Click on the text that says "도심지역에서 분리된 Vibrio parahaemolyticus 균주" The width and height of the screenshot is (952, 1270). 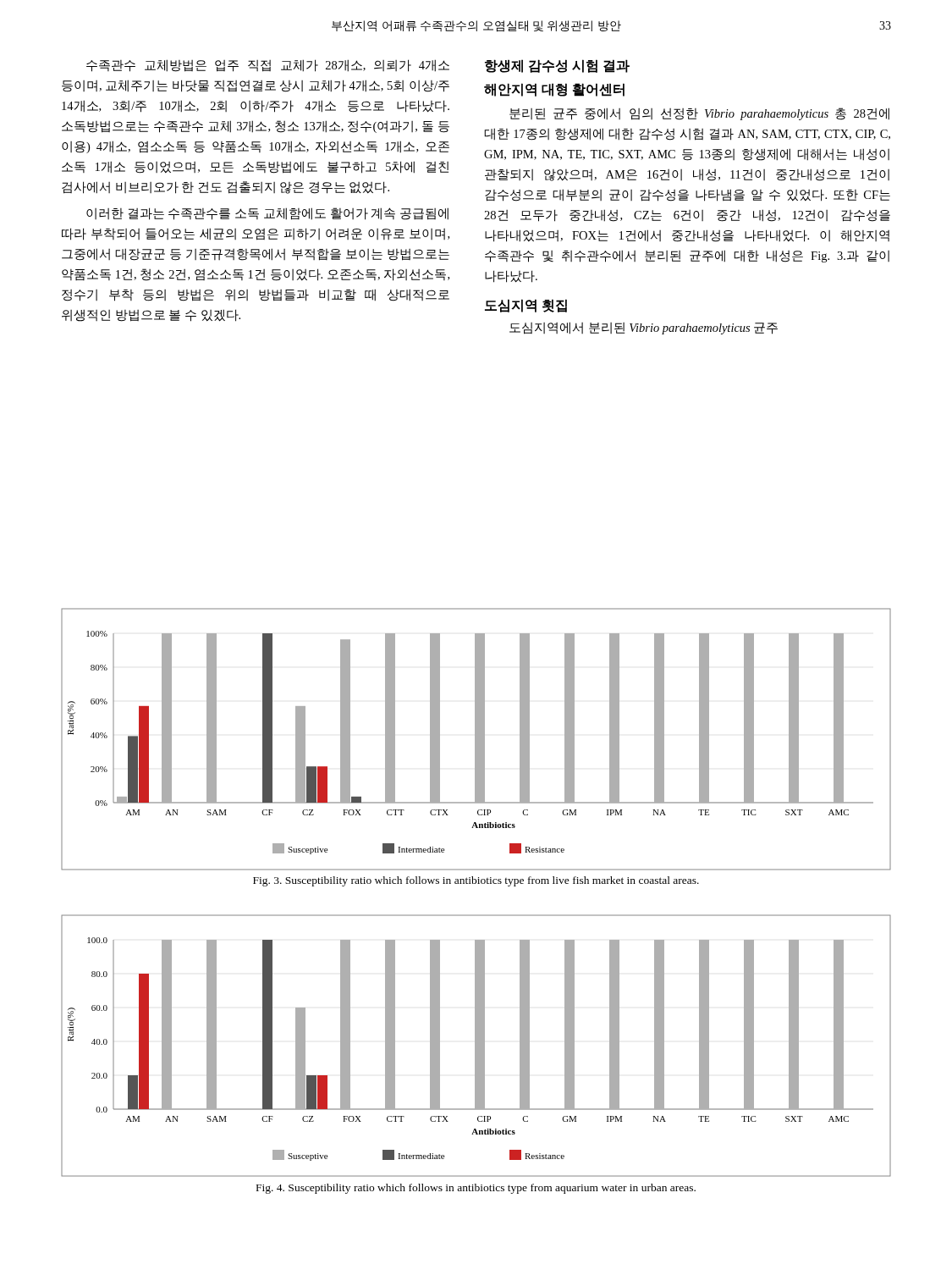688,328
